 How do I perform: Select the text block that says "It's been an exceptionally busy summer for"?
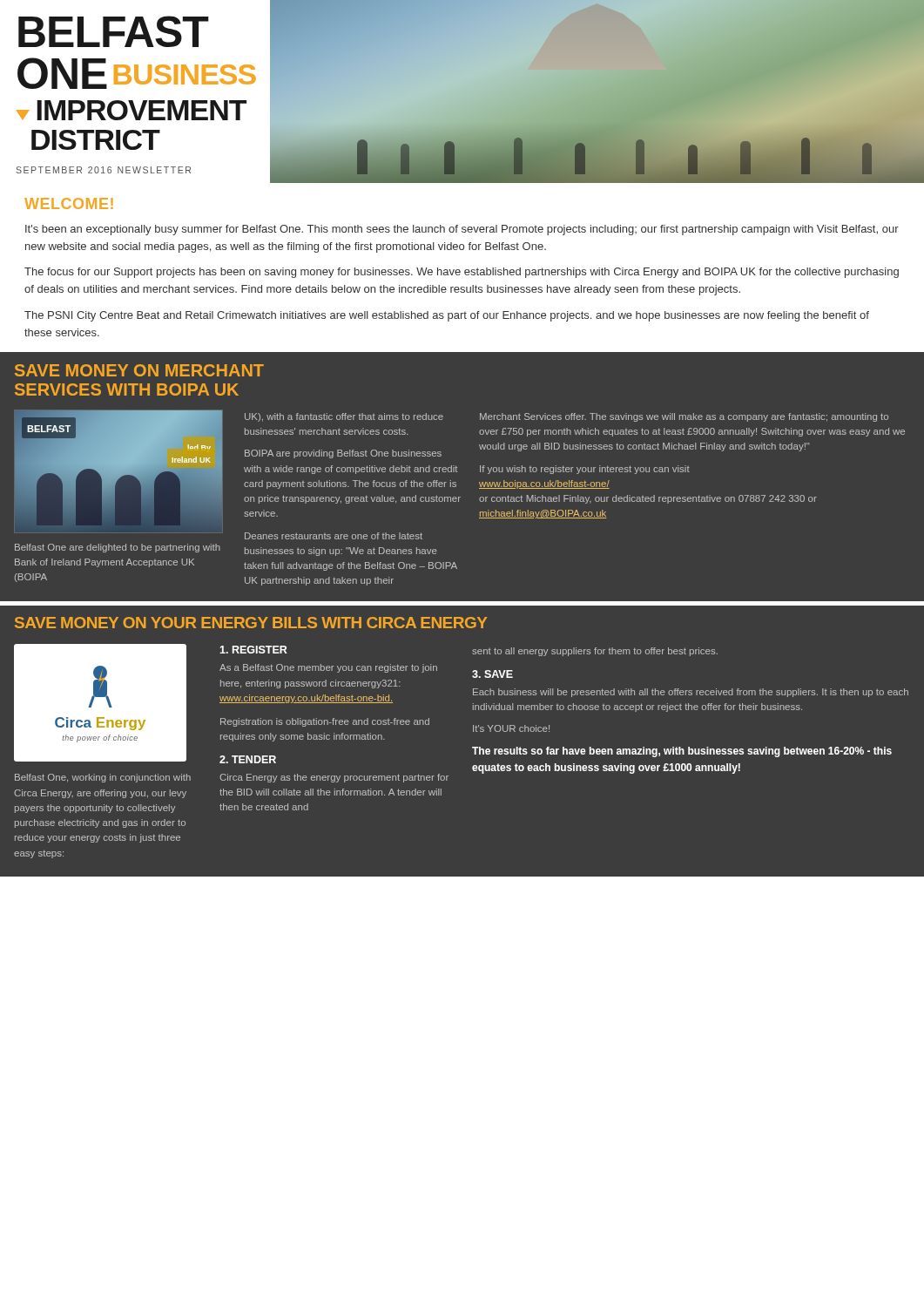[461, 237]
